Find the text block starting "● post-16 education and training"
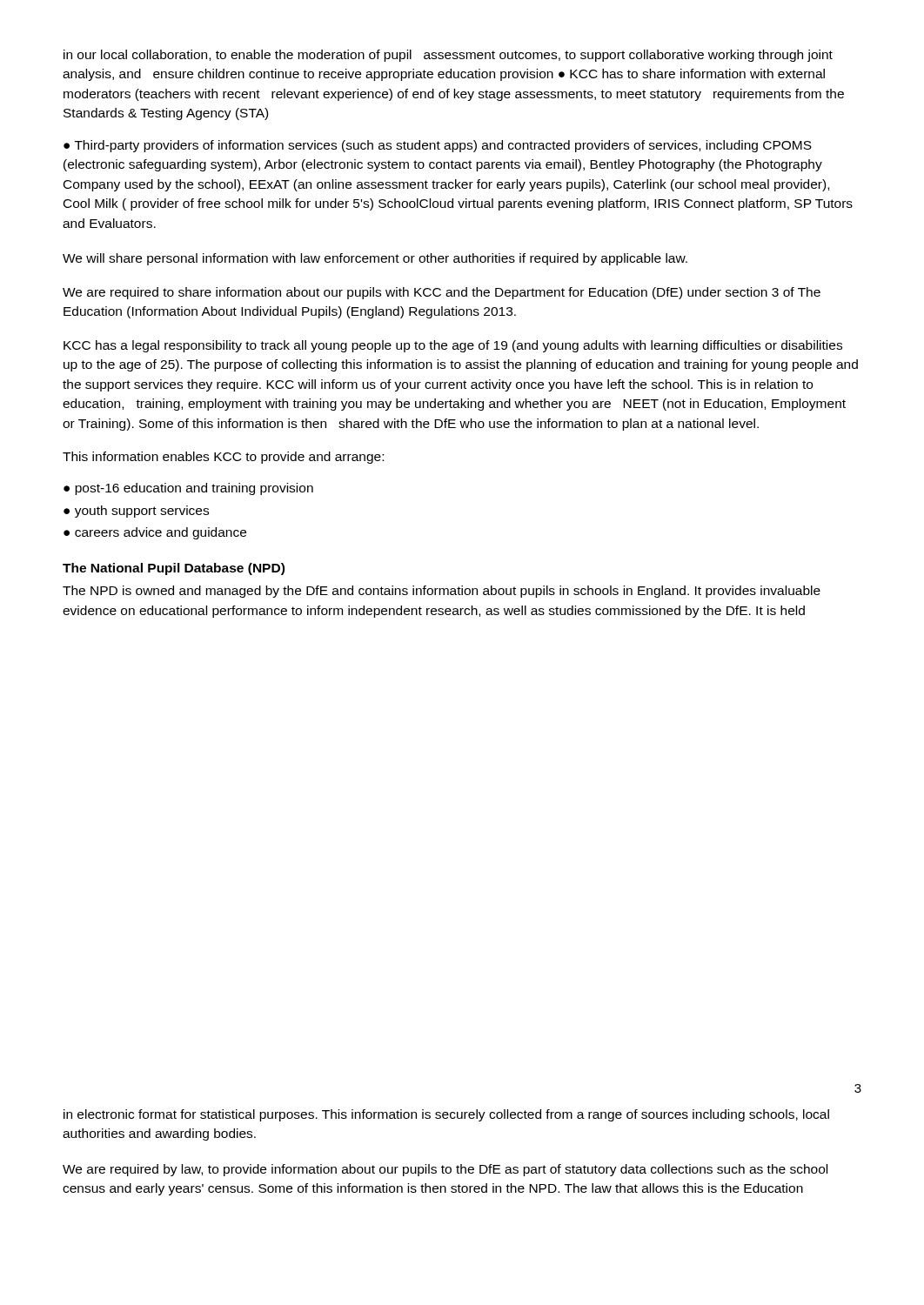 click(188, 488)
